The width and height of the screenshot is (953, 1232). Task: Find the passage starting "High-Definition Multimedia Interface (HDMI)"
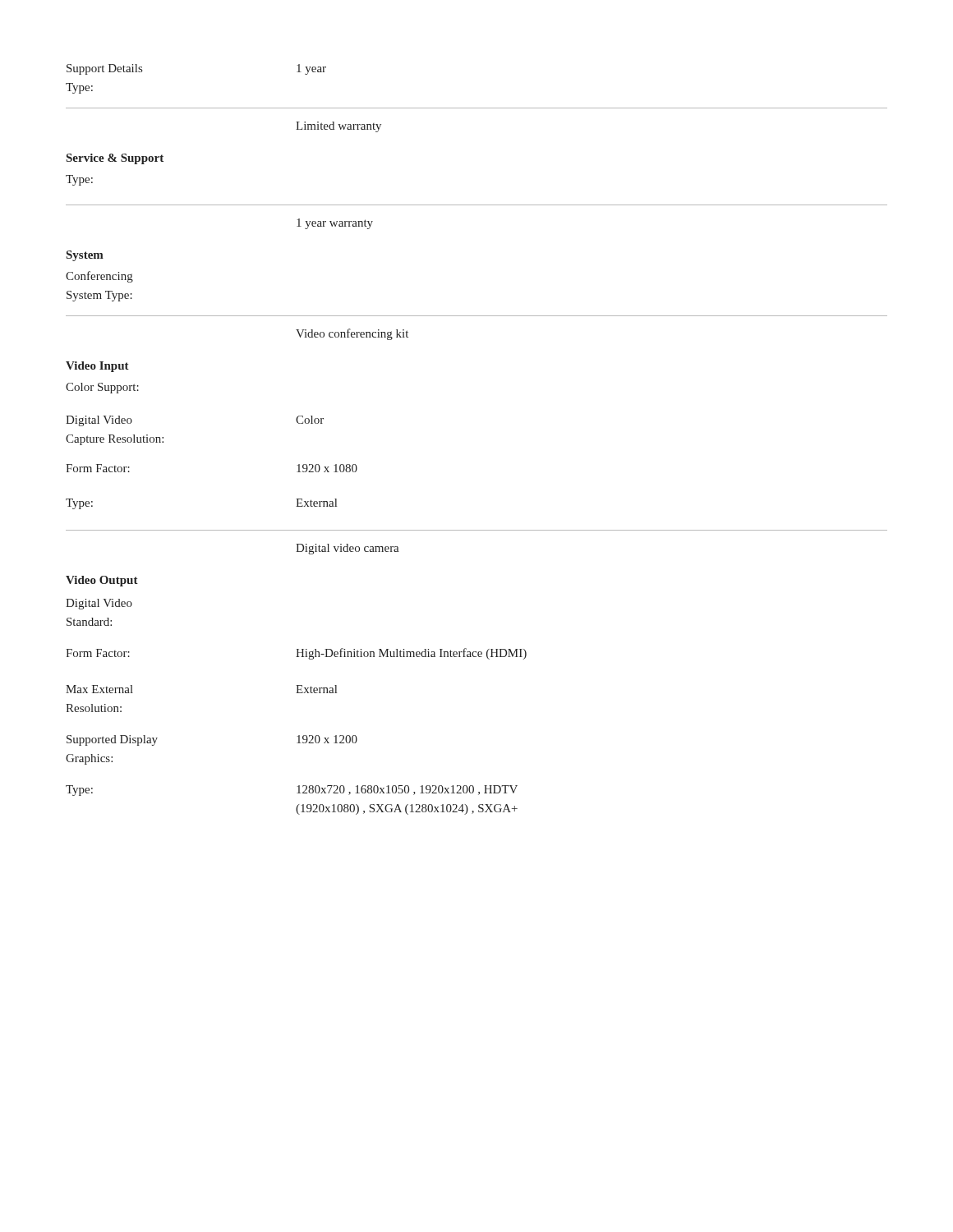pyautogui.click(x=411, y=653)
